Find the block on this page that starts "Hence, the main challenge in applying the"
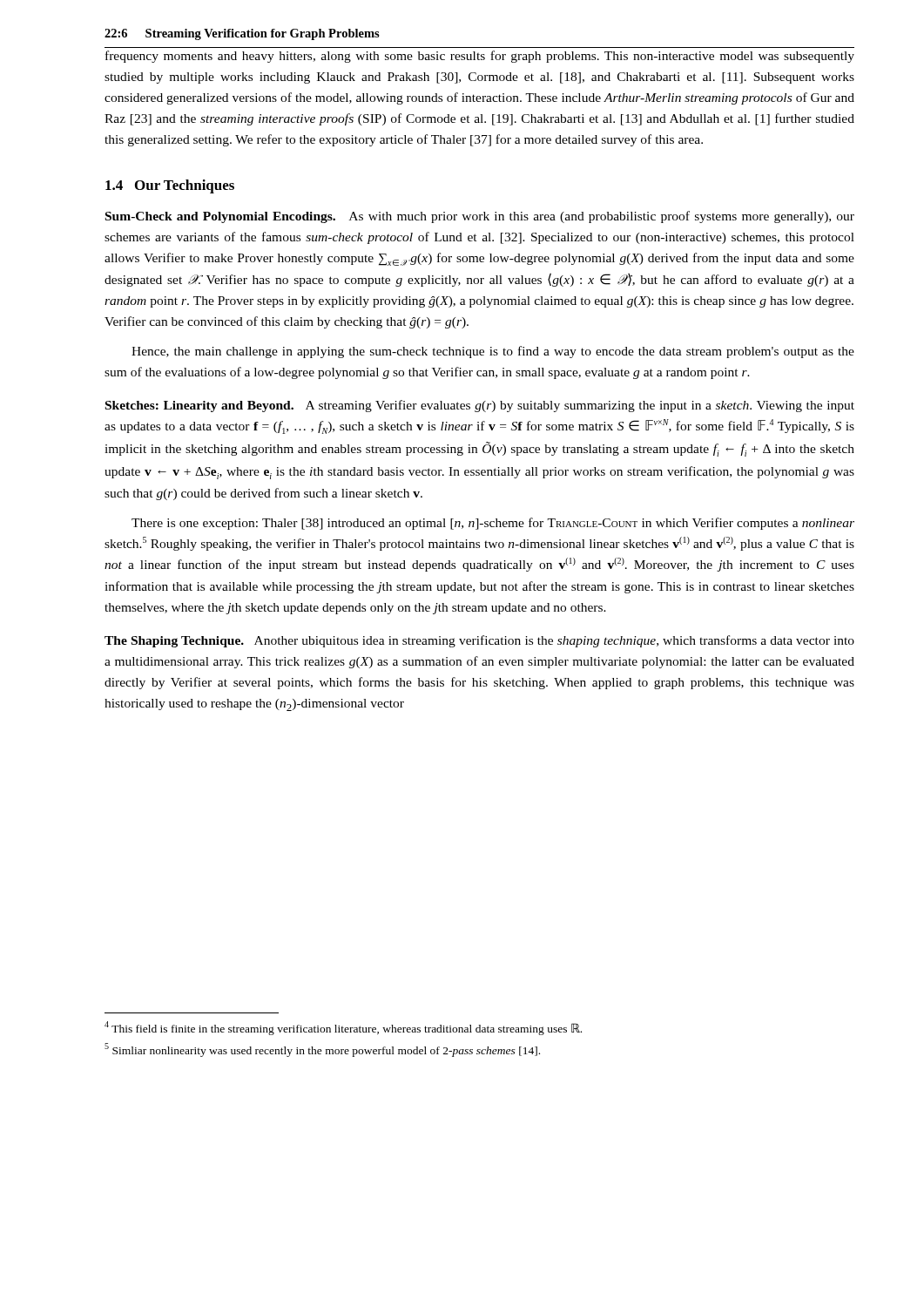The width and height of the screenshot is (924, 1307). coord(479,362)
